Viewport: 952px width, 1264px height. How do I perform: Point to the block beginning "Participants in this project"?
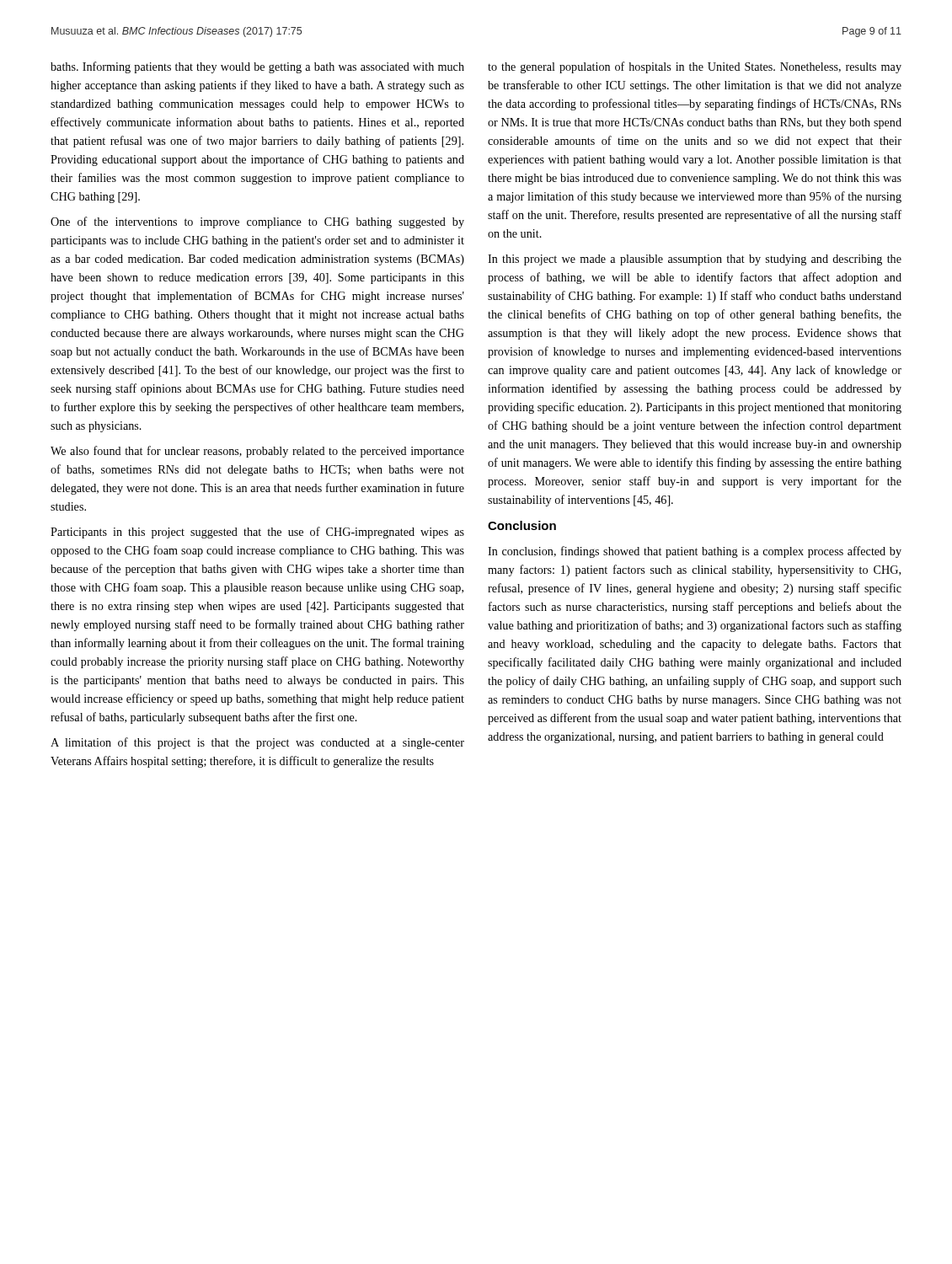click(x=257, y=624)
